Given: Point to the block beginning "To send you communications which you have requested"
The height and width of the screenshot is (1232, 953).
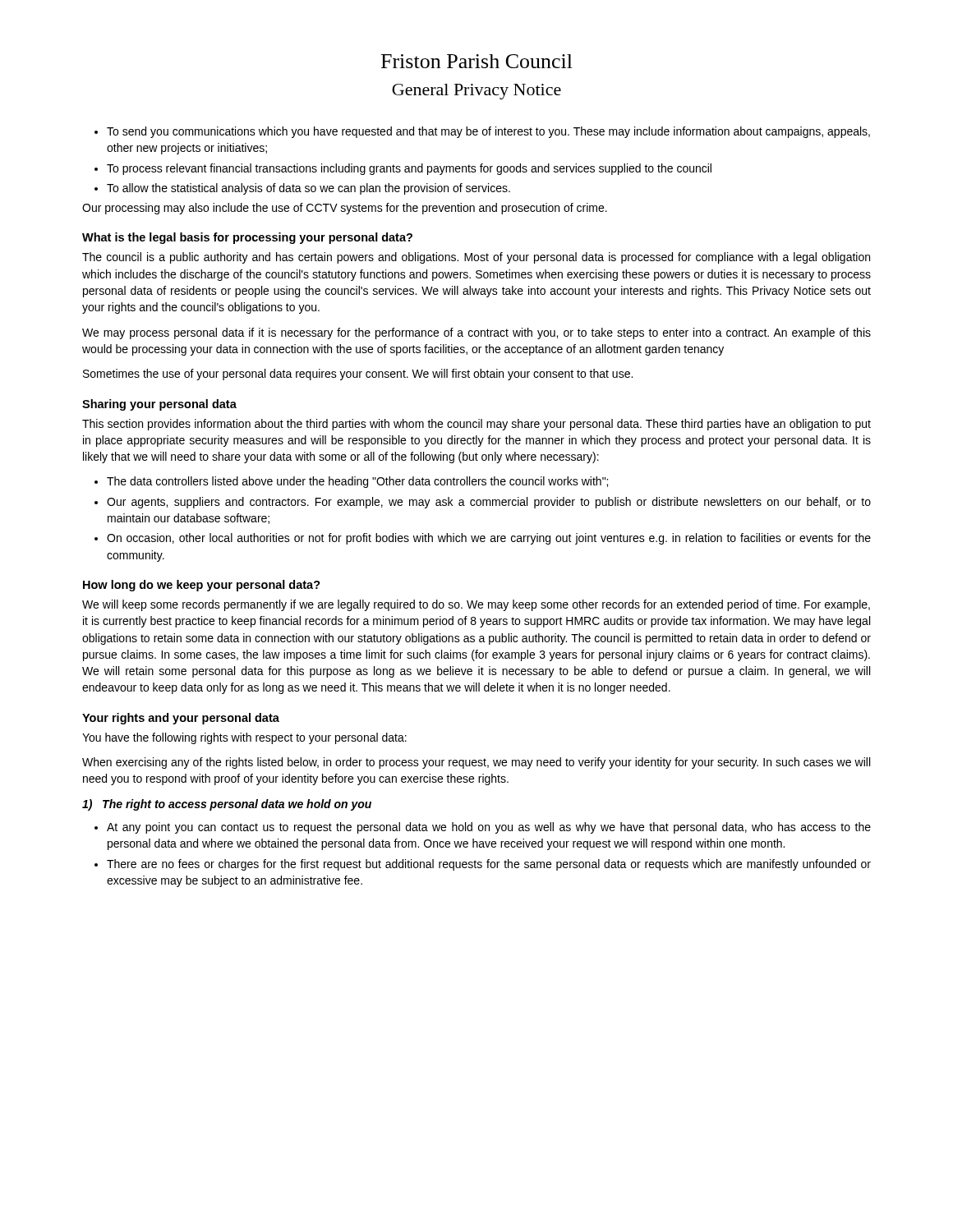Looking at the screenshot, I should tap(489, 140).
